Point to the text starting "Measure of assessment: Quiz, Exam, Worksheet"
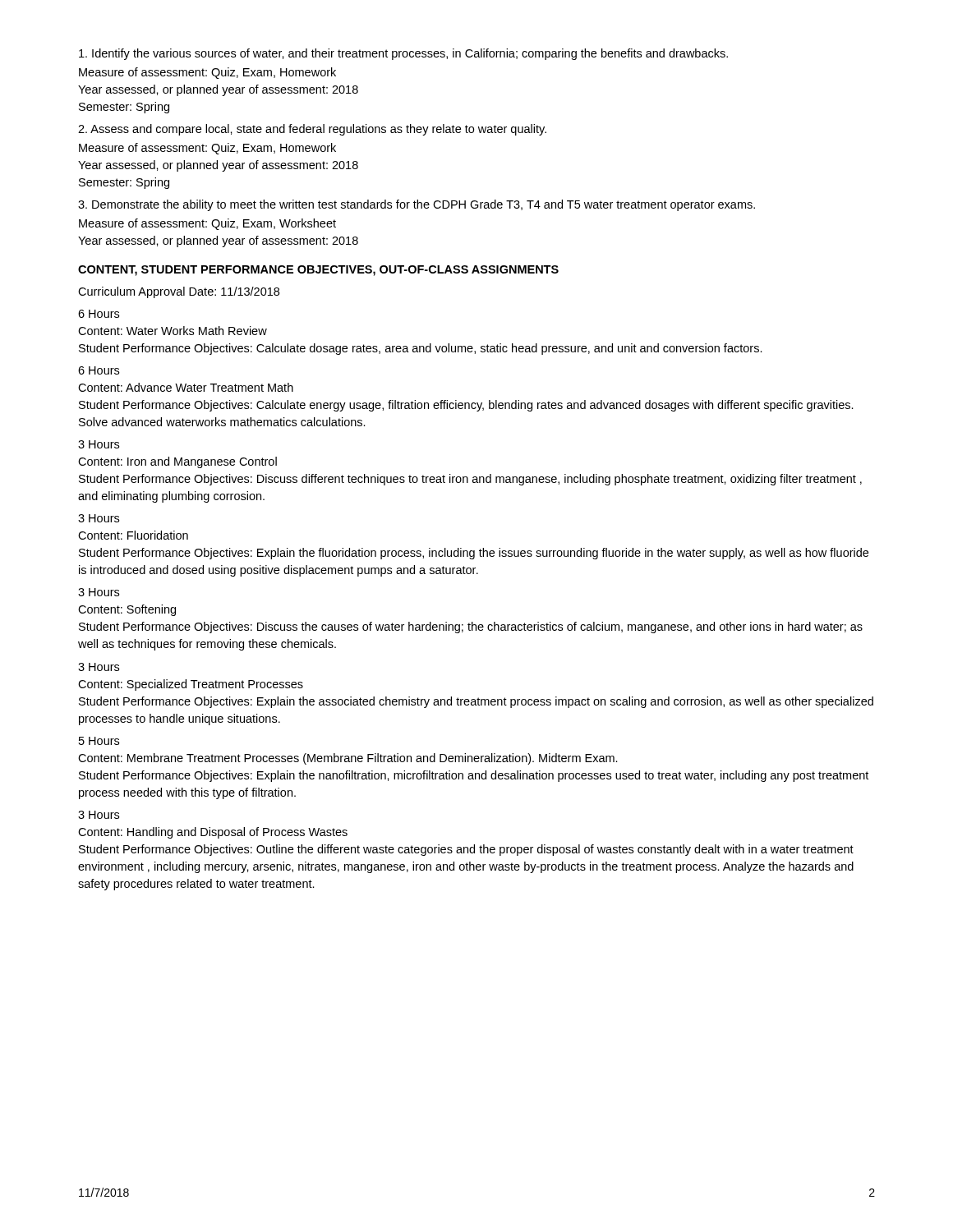This screenshot has height=1232, width=953. [x=207, y=224]
